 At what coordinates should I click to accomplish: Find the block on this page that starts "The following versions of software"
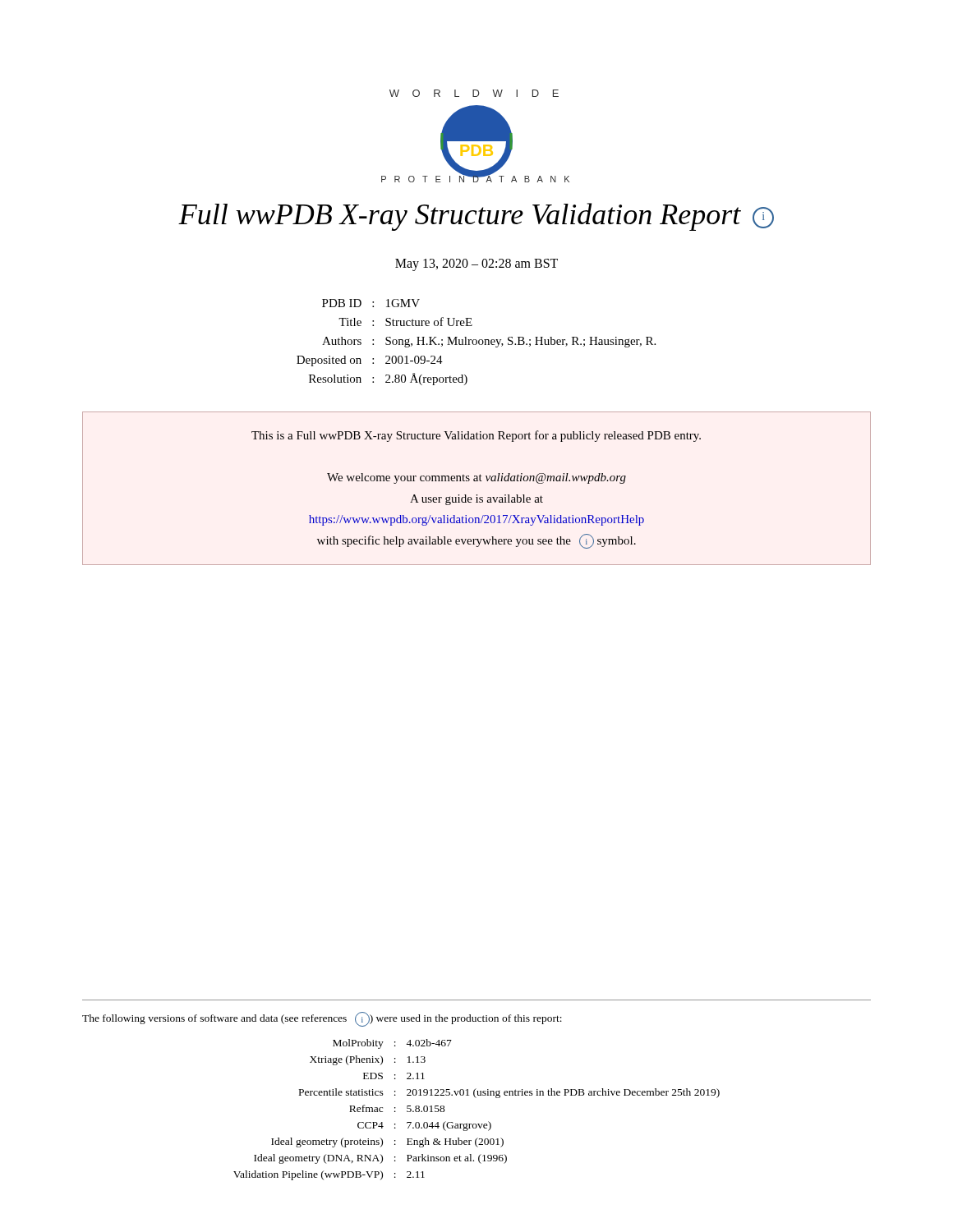322,1019
